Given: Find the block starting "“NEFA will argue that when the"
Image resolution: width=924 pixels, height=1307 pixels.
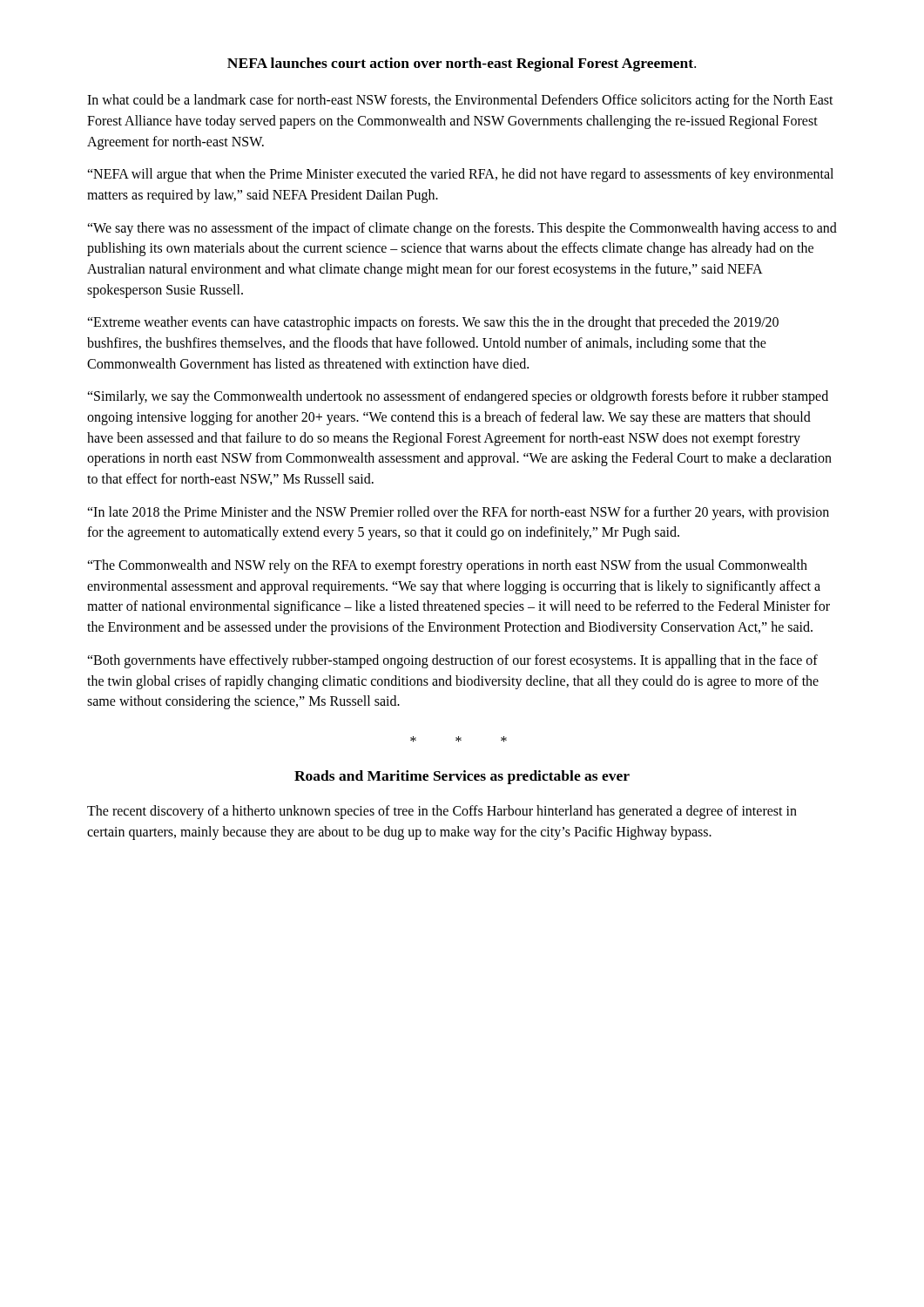Looking at the screenshot, I should pos(461,184).
